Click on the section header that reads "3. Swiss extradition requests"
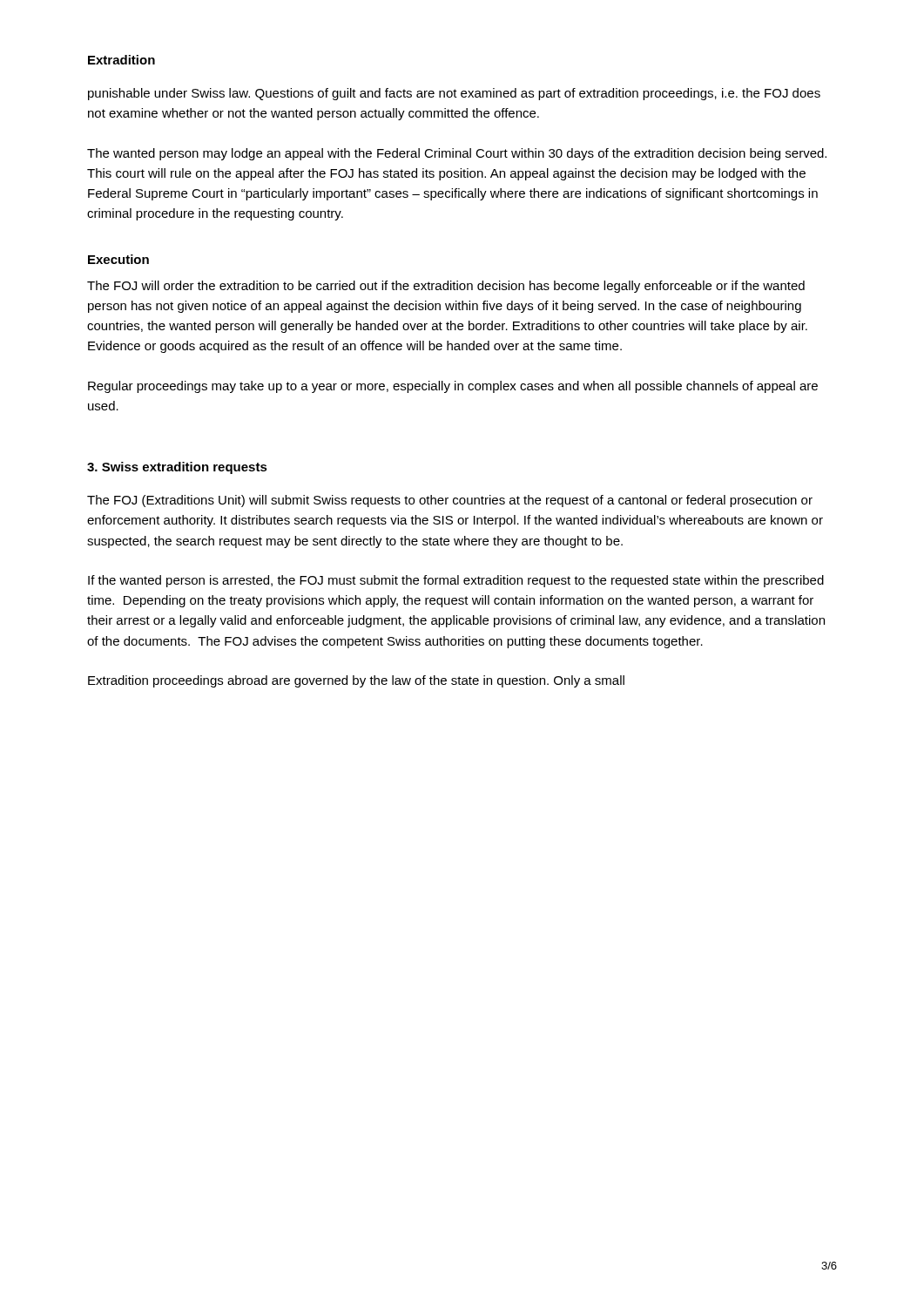Viewport: 924px width, 1307px height. tap(177, 467)
